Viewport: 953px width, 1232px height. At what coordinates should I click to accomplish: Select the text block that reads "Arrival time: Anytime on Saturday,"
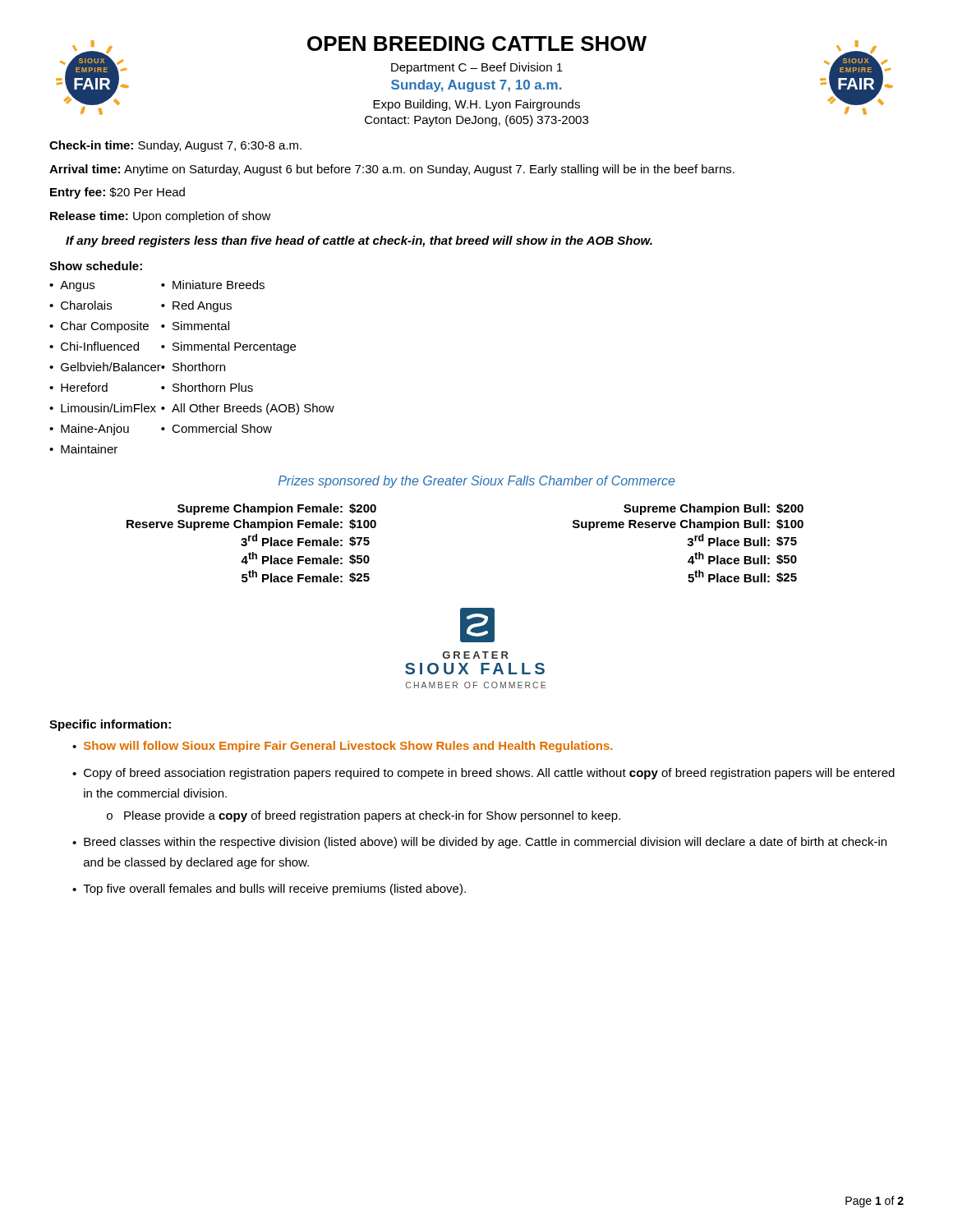[x=392, y=168]
